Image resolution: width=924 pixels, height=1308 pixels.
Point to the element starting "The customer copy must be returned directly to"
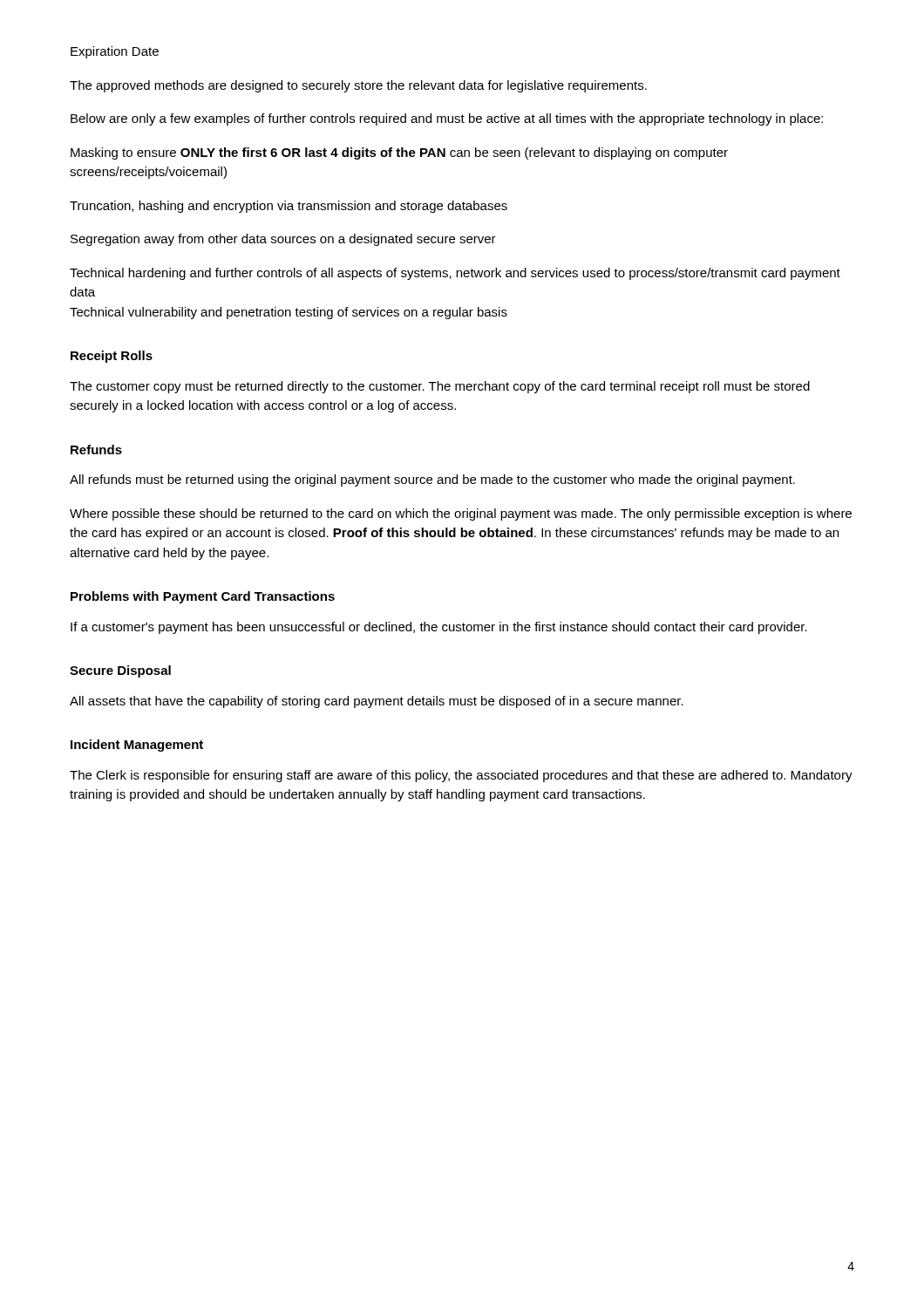440,395
